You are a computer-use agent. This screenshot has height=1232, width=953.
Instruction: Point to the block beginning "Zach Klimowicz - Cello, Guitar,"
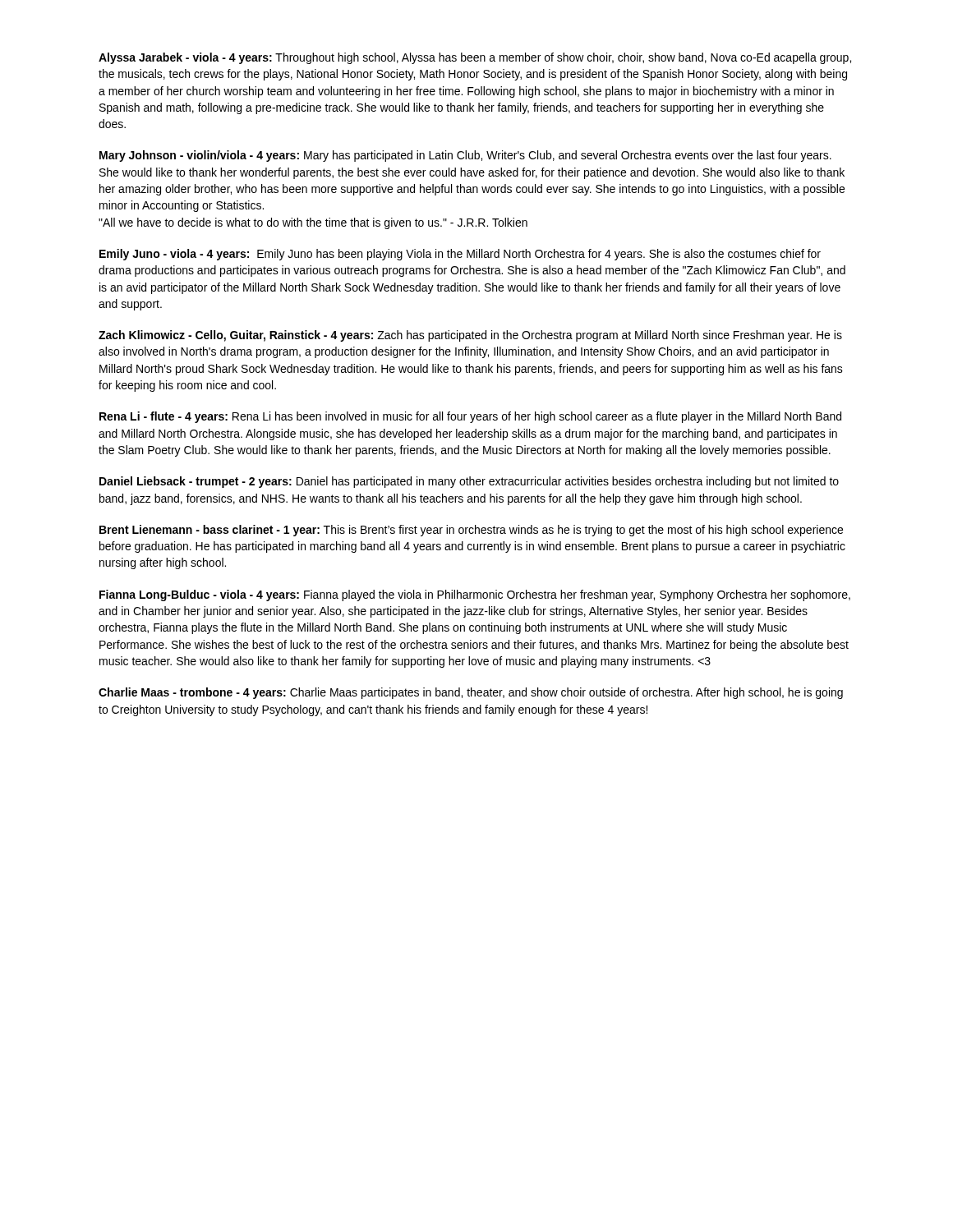point(476,360)
